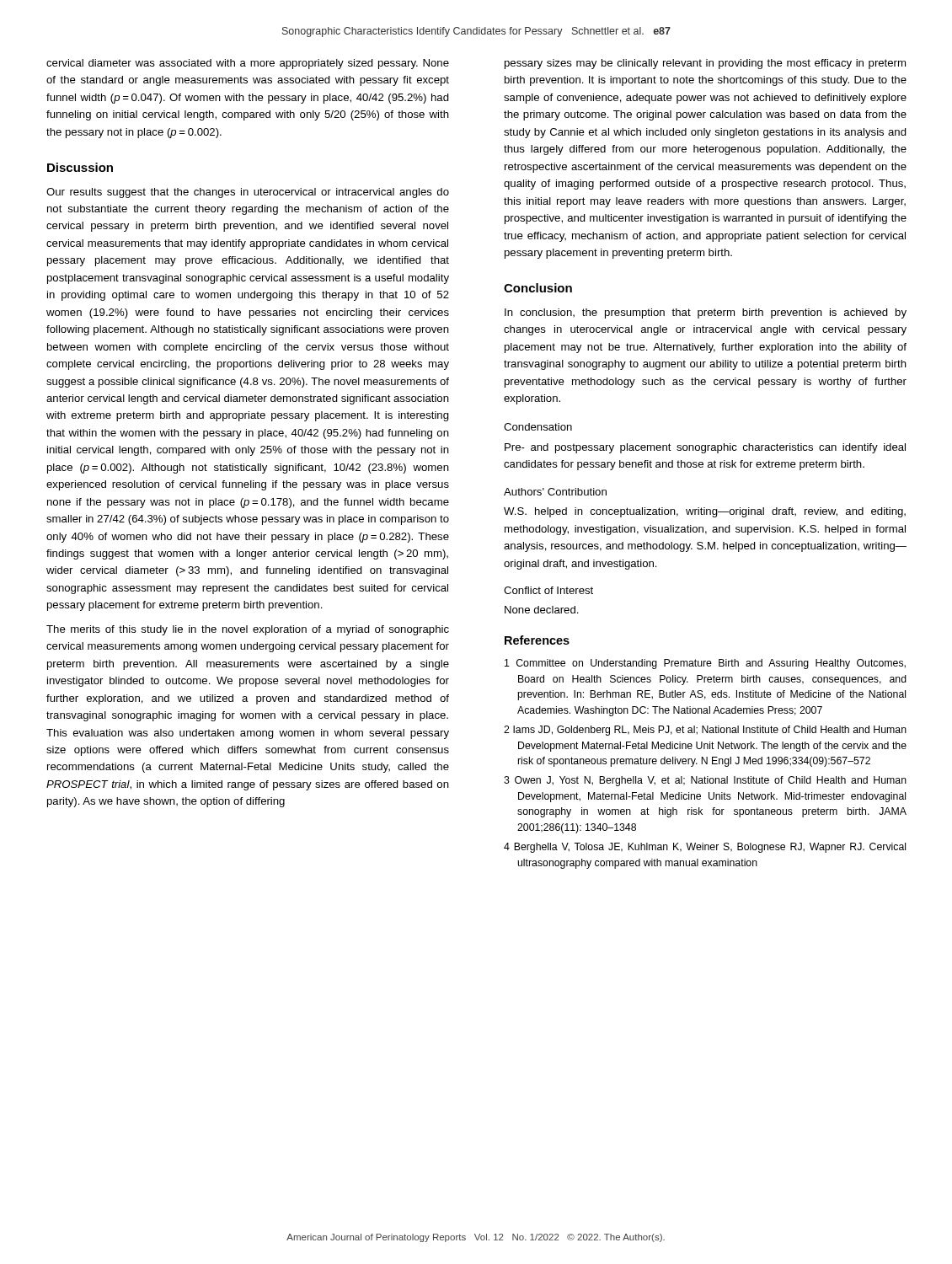Click on the text block that reads "W.S. helped in conceptualization,"
The image size is (952, 1264).
pyautogui.click(x=705, y=537)
